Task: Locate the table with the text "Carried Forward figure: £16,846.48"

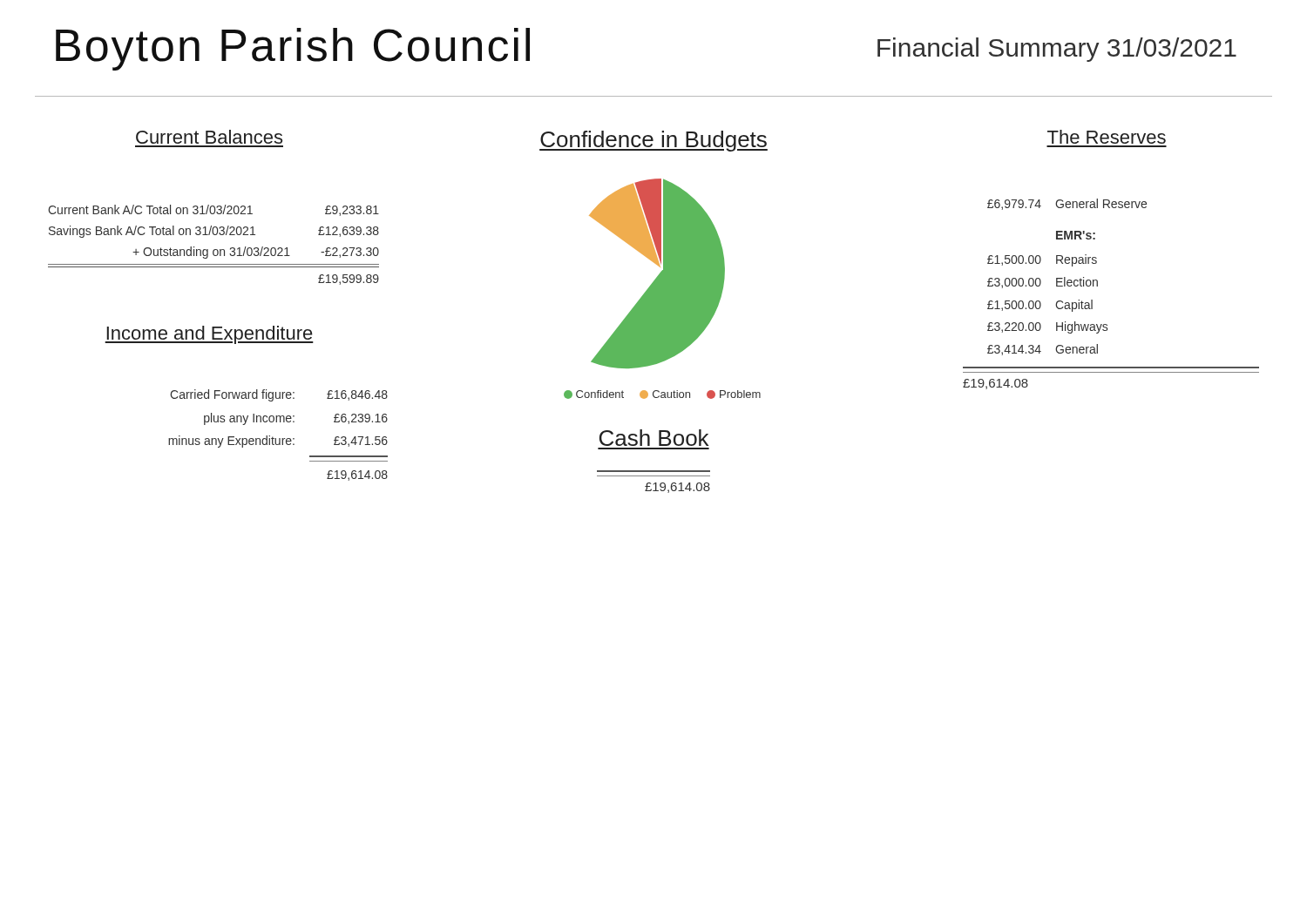Action: [218, 424]
